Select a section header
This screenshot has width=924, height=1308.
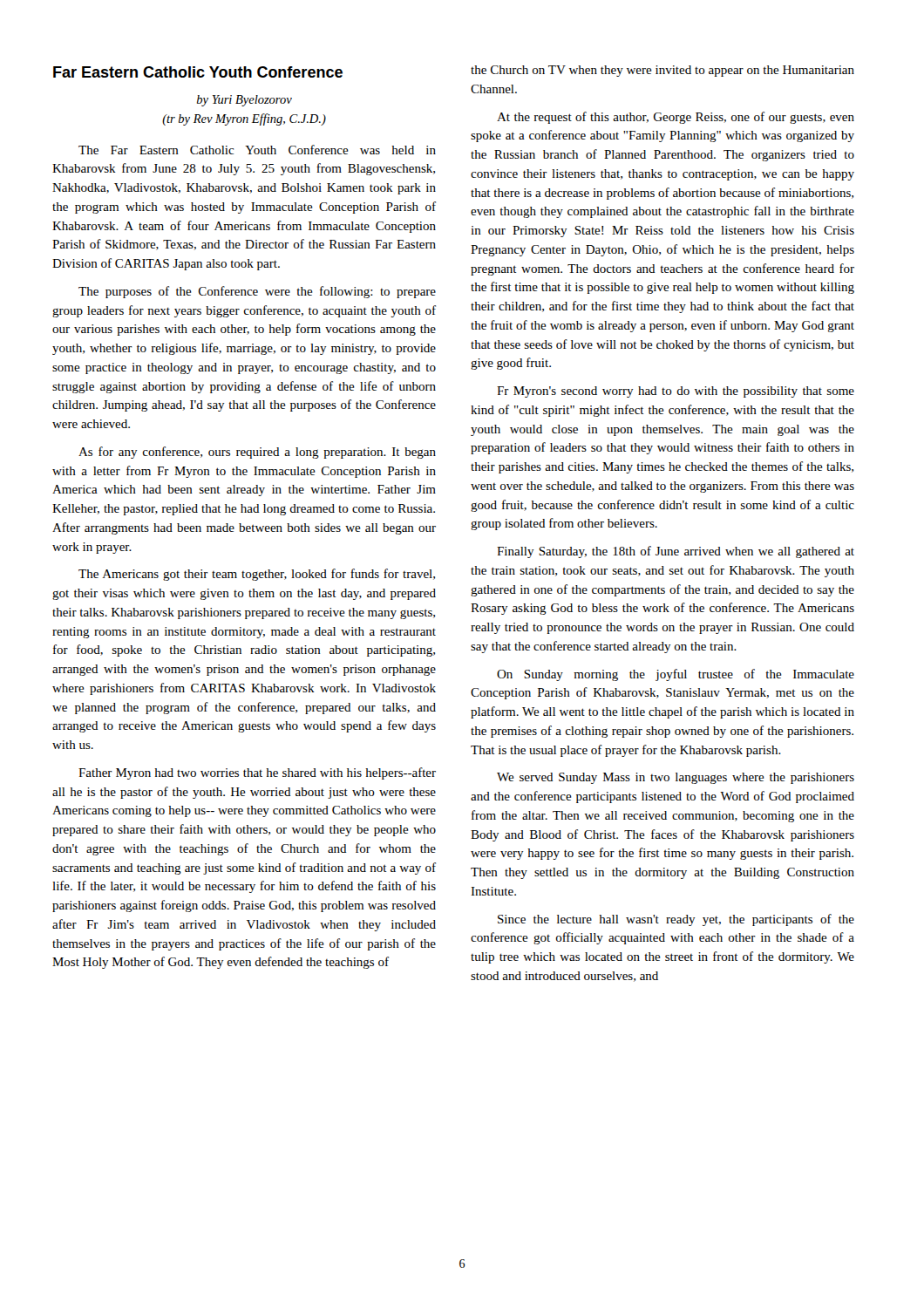coord(198,72)
